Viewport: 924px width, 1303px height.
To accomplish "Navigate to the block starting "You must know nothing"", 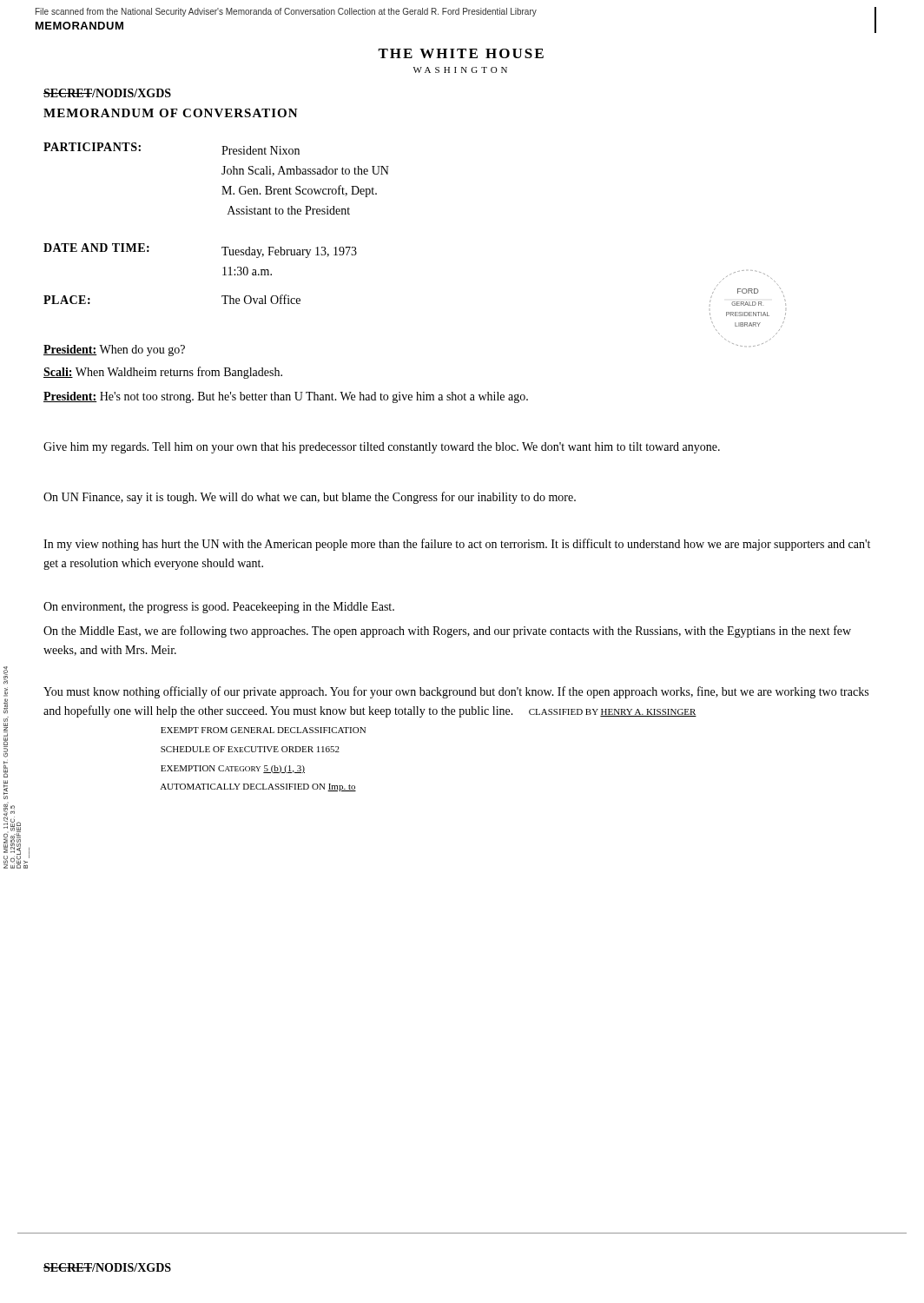I will (x=456, y=692).
